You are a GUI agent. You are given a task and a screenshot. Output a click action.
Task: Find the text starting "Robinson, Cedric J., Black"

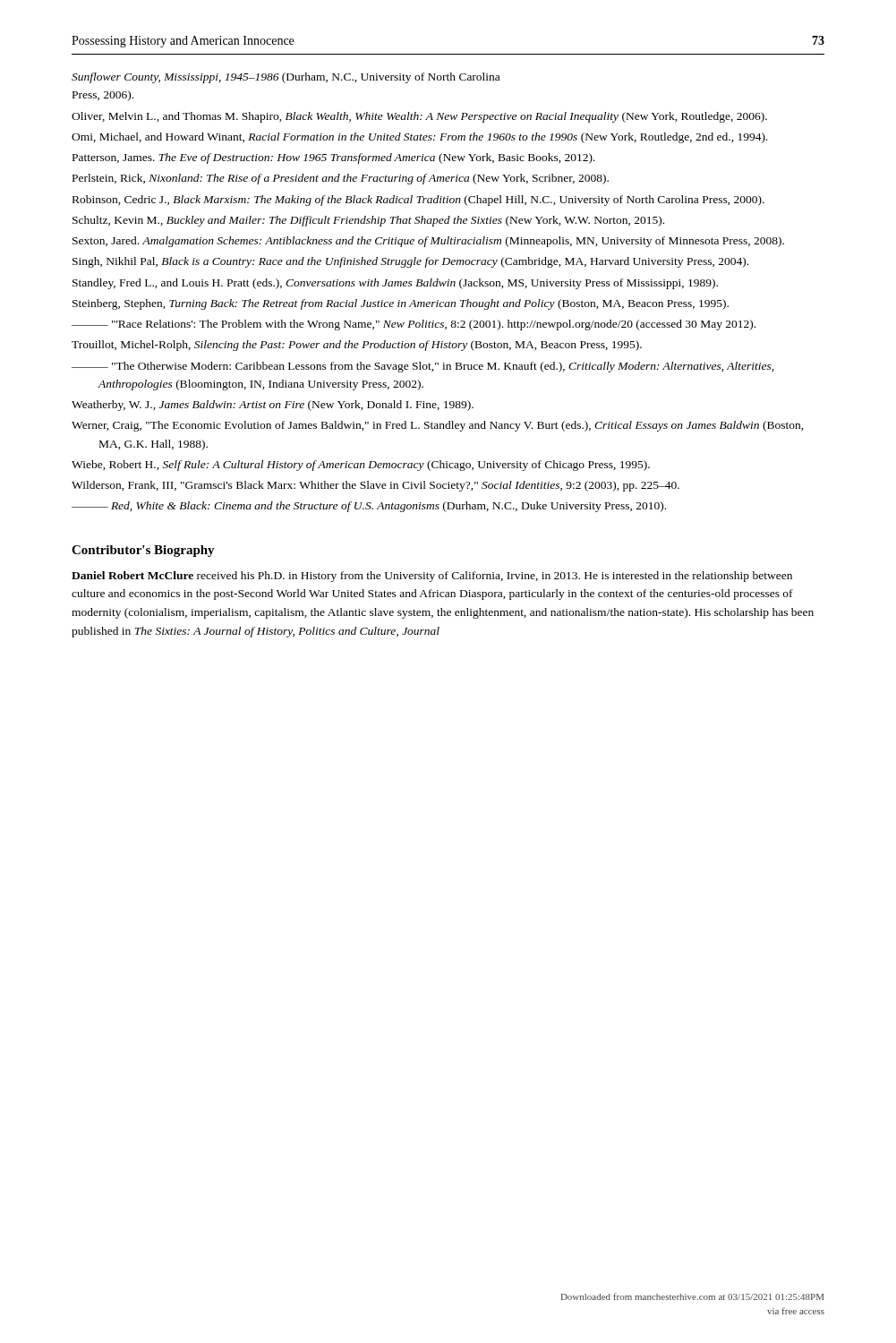418,199
